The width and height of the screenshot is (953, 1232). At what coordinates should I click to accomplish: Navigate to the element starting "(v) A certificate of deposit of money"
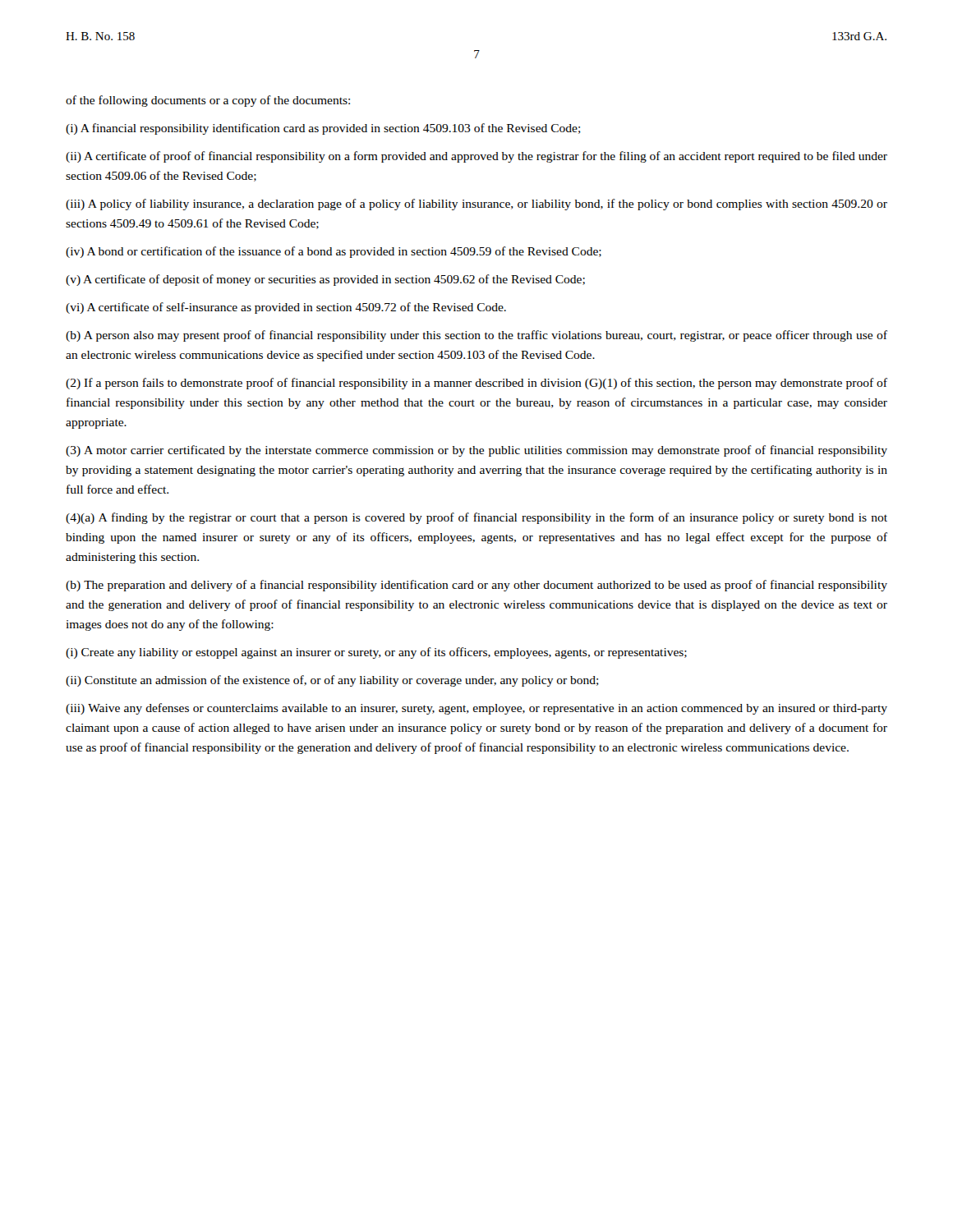point(476,279)
